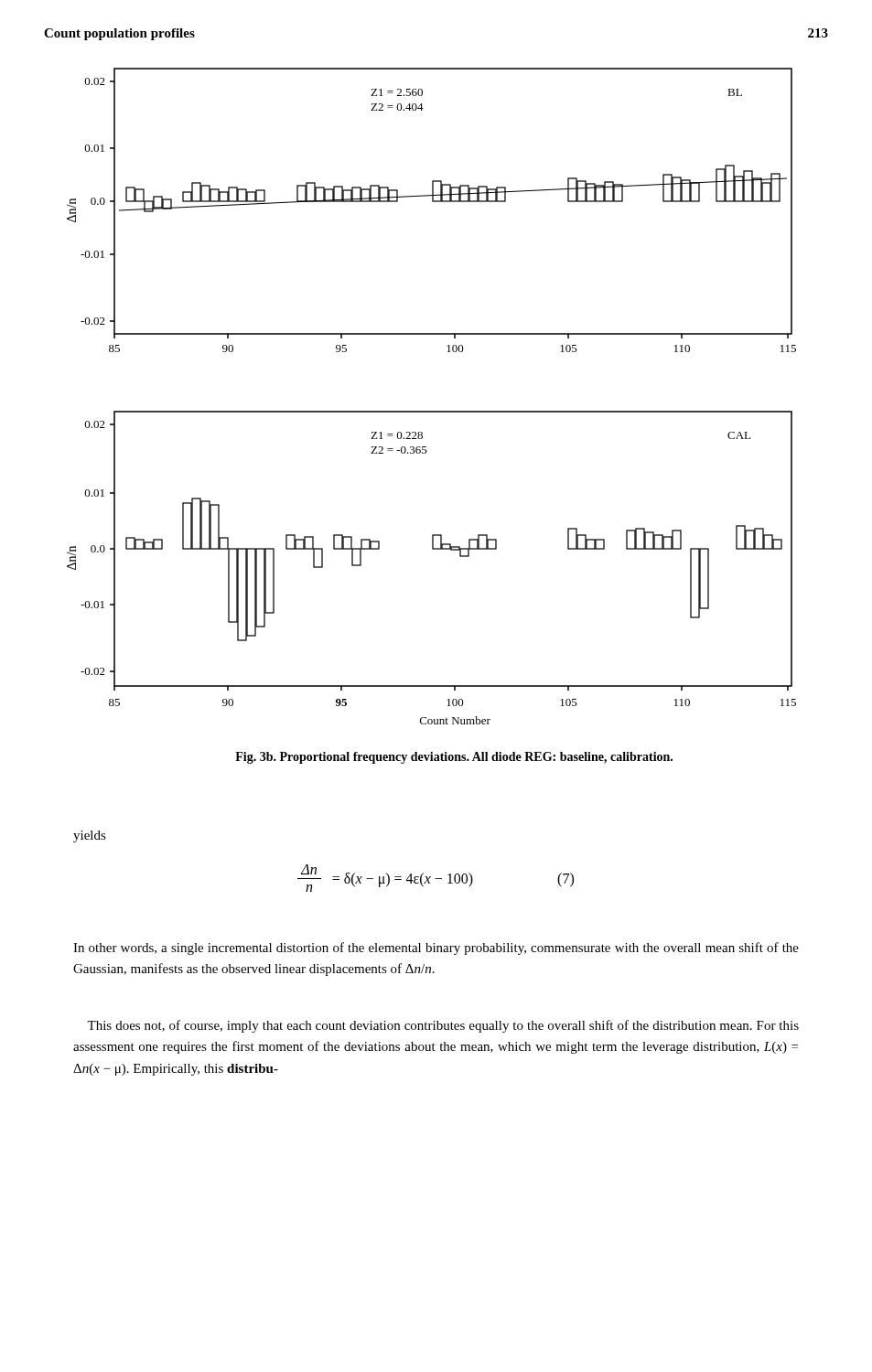Point to the formula beginning "Δn n = δ(x − μ)"
Viewport: 872px width, 1372px height.
tap(436, 879)
